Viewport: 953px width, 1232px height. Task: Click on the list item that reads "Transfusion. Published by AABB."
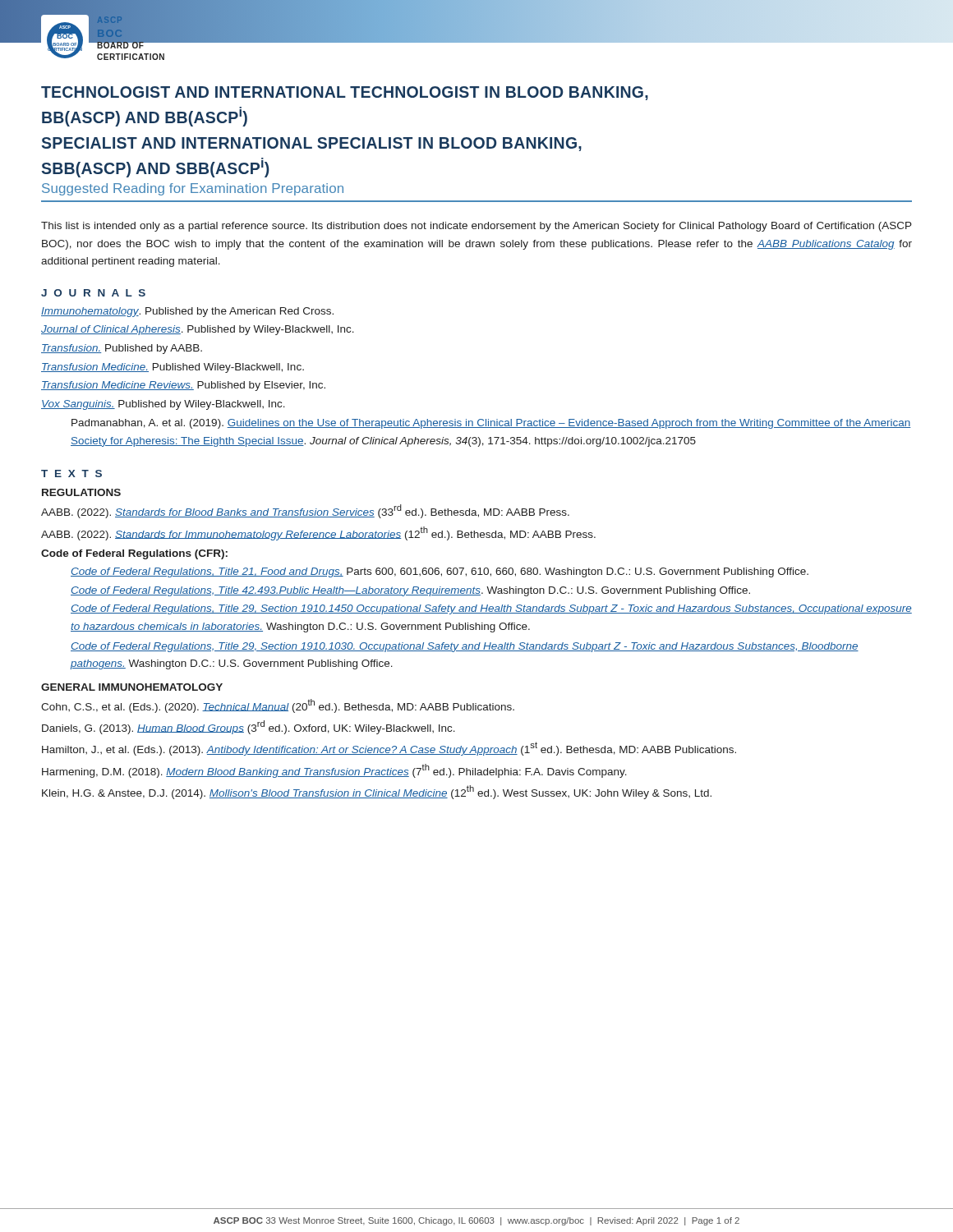122,348
